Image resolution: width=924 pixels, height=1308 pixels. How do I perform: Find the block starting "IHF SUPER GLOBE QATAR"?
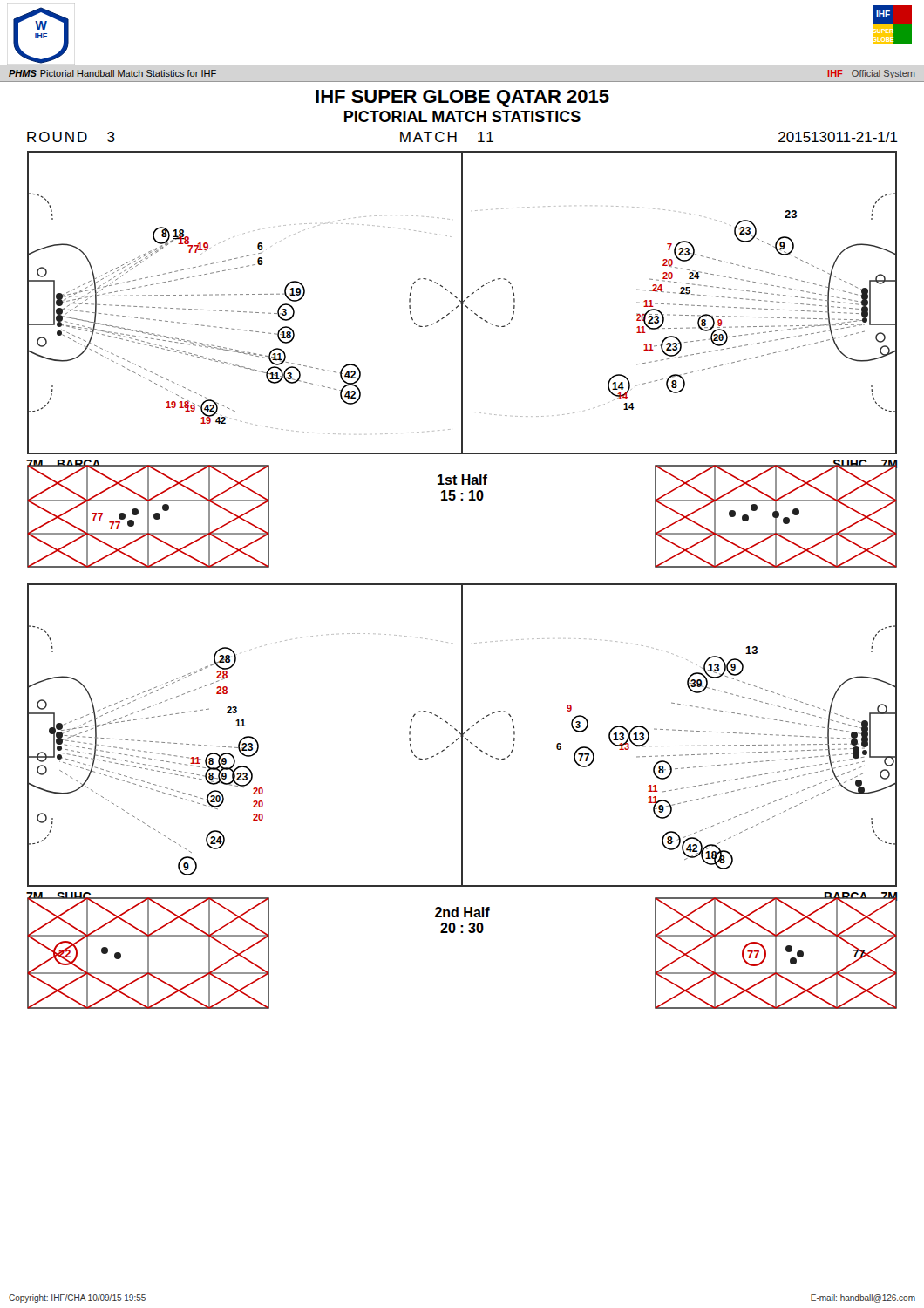(462, 106)
